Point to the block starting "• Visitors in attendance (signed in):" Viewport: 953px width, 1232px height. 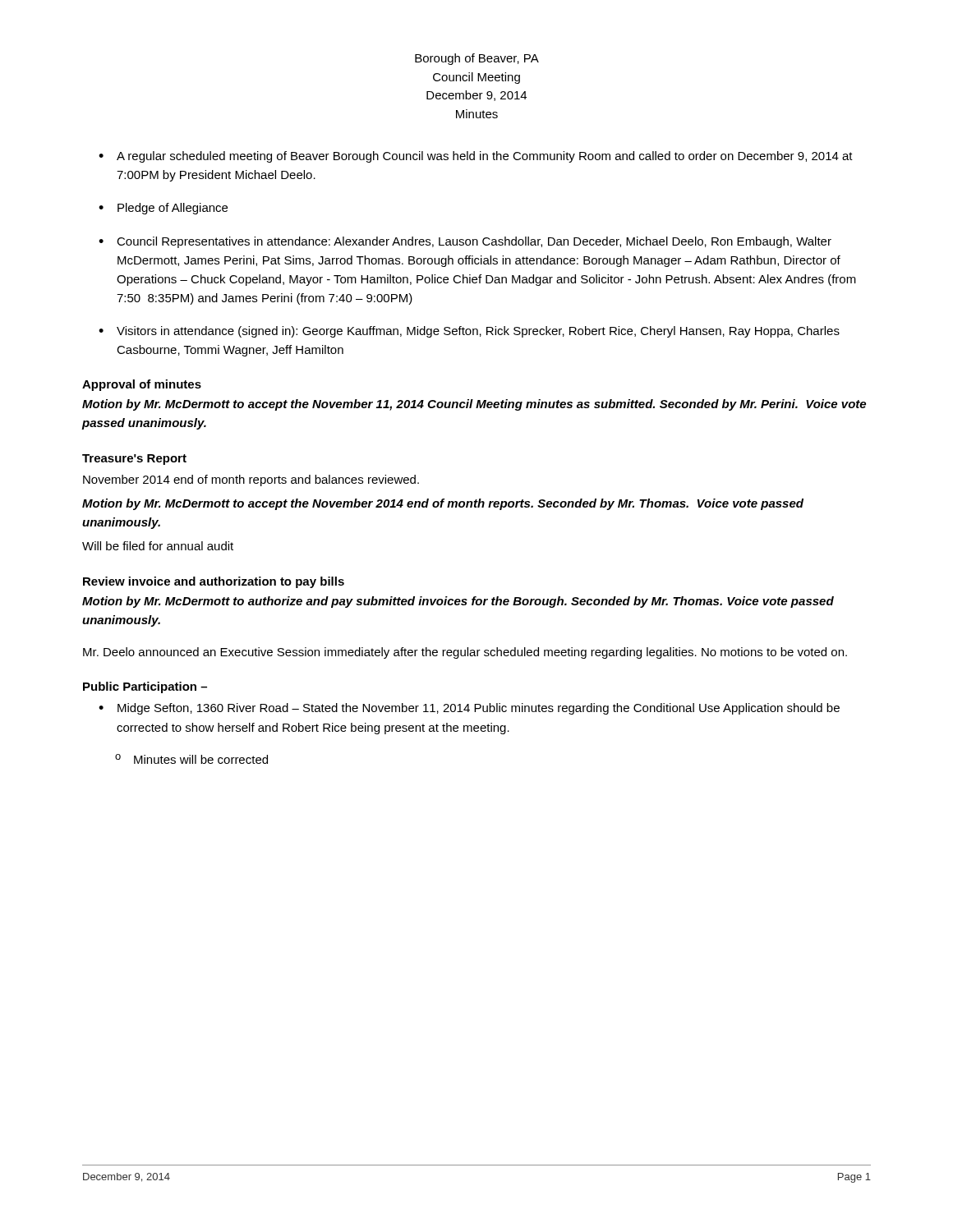pyautogui.click(x=485, y=340)
